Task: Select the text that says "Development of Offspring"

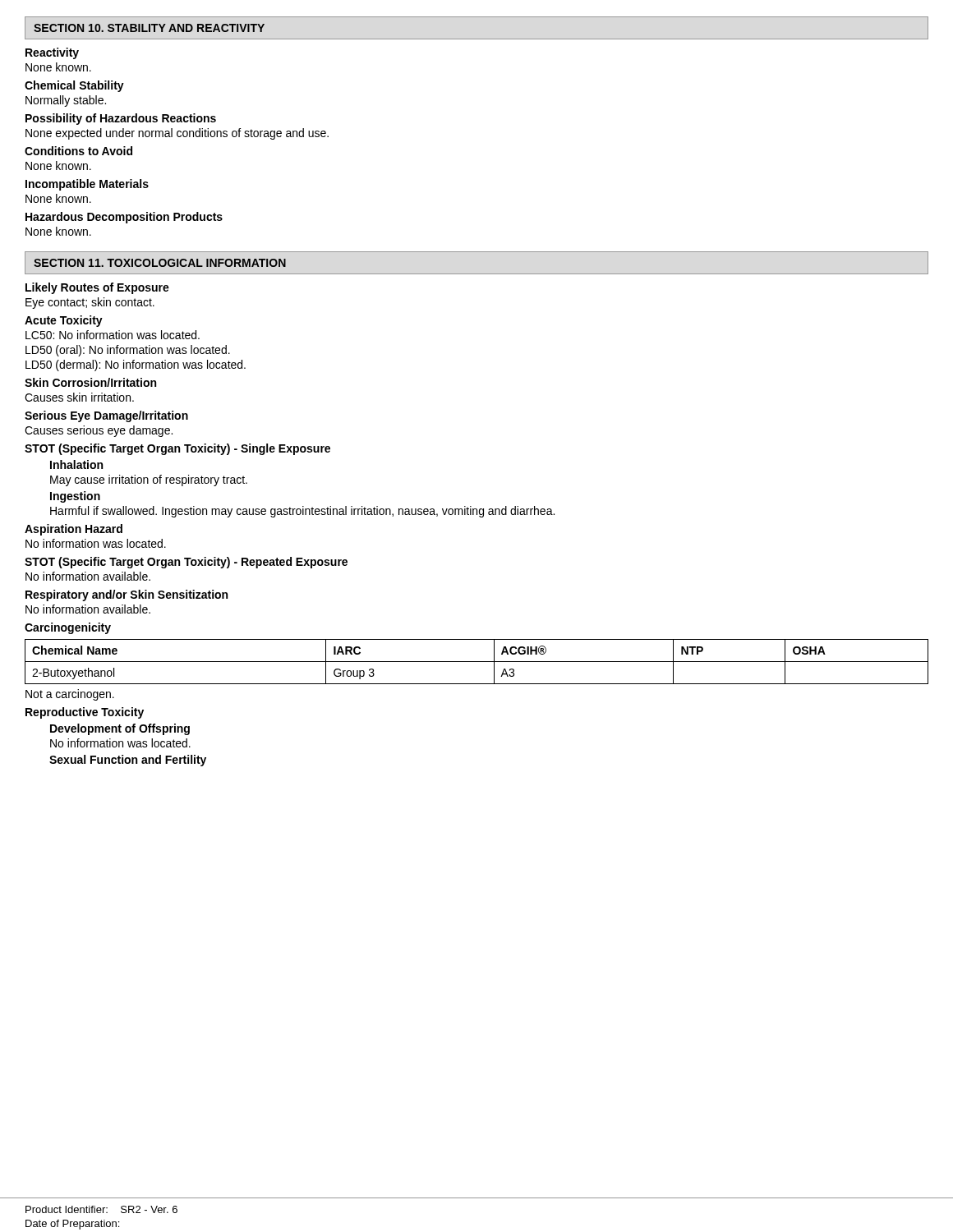Action: (120, 729)
